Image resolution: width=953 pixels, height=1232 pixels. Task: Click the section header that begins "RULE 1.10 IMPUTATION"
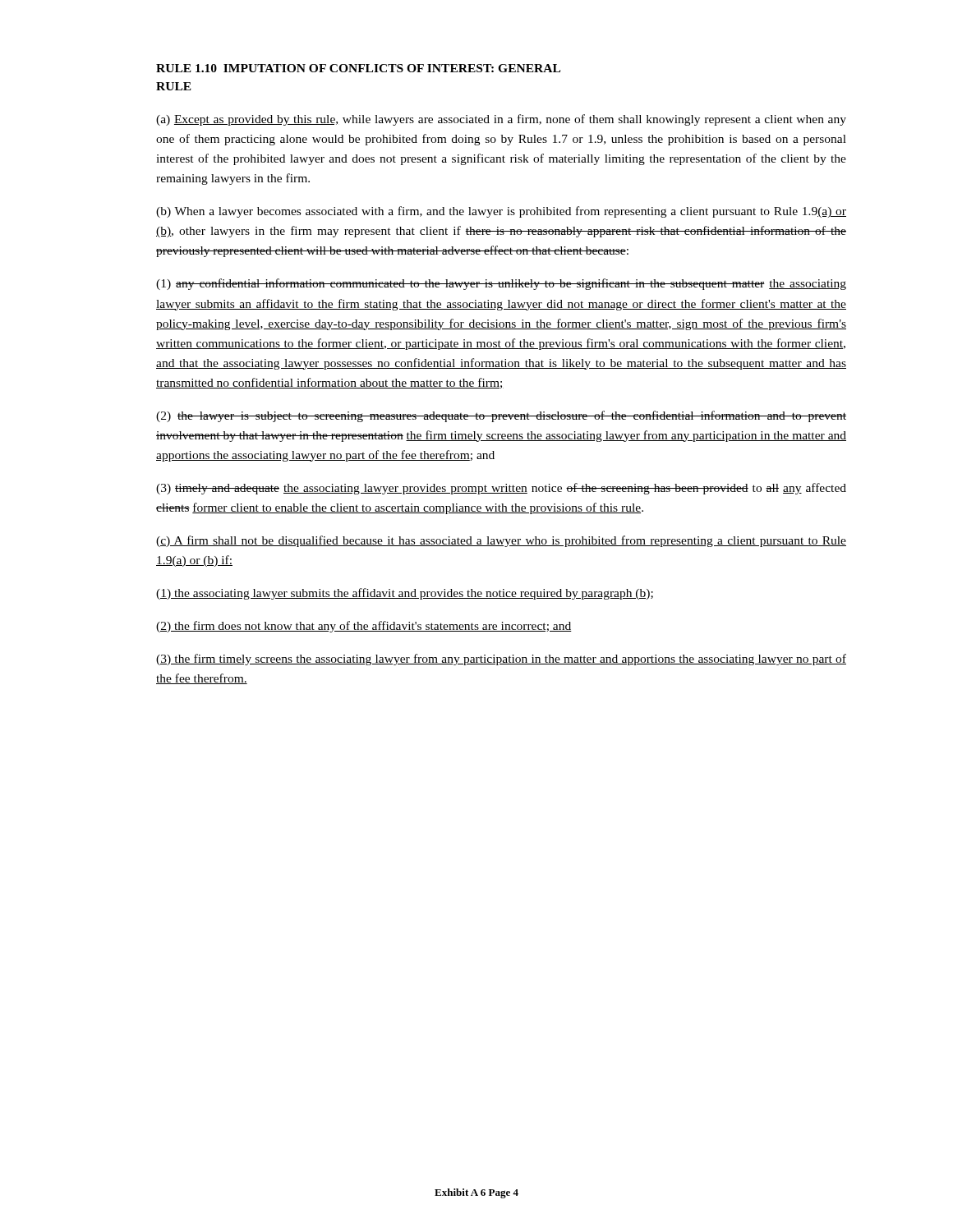click(359, 77)
